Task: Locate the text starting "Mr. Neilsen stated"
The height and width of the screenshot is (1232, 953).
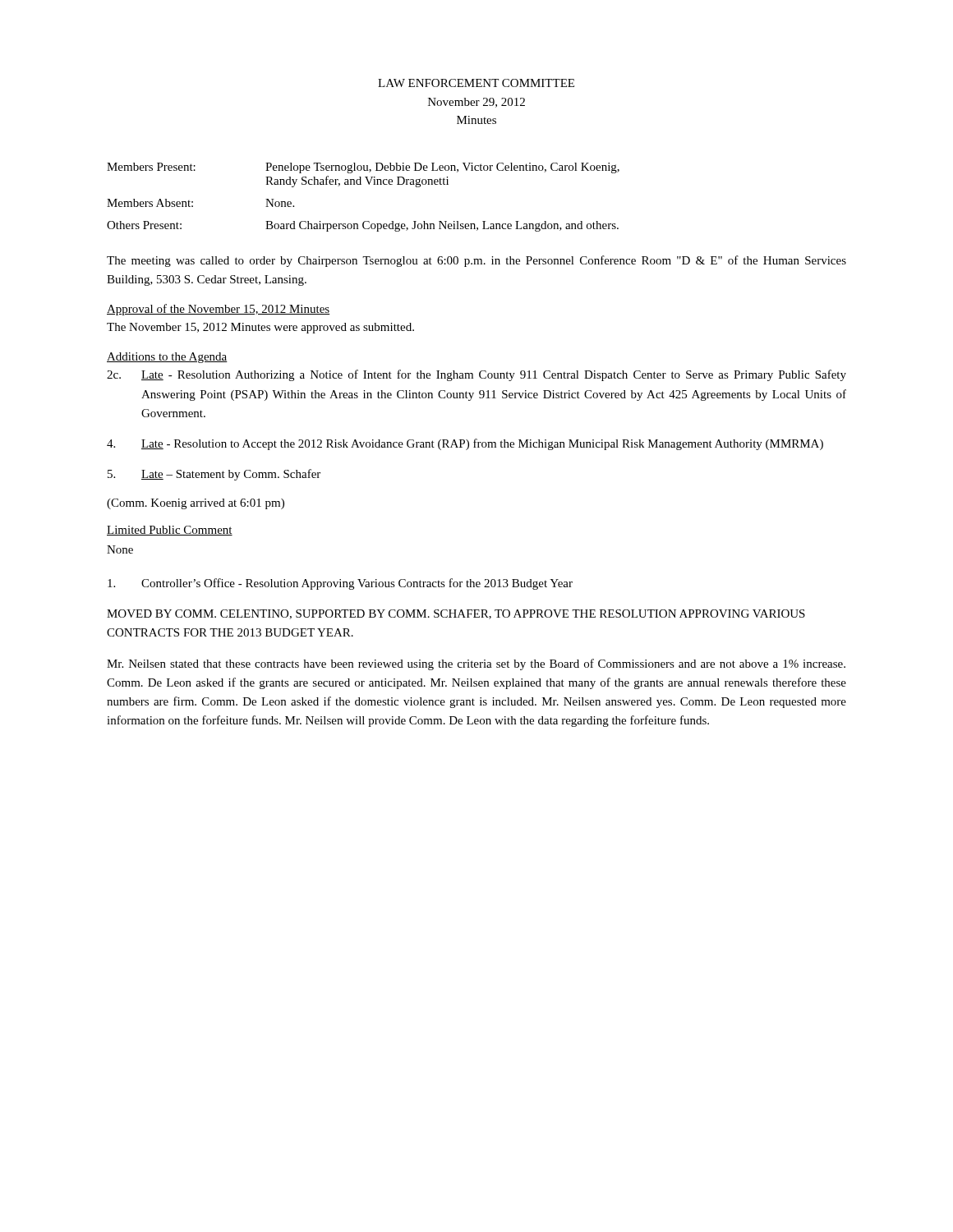Action: coord(476,692)
